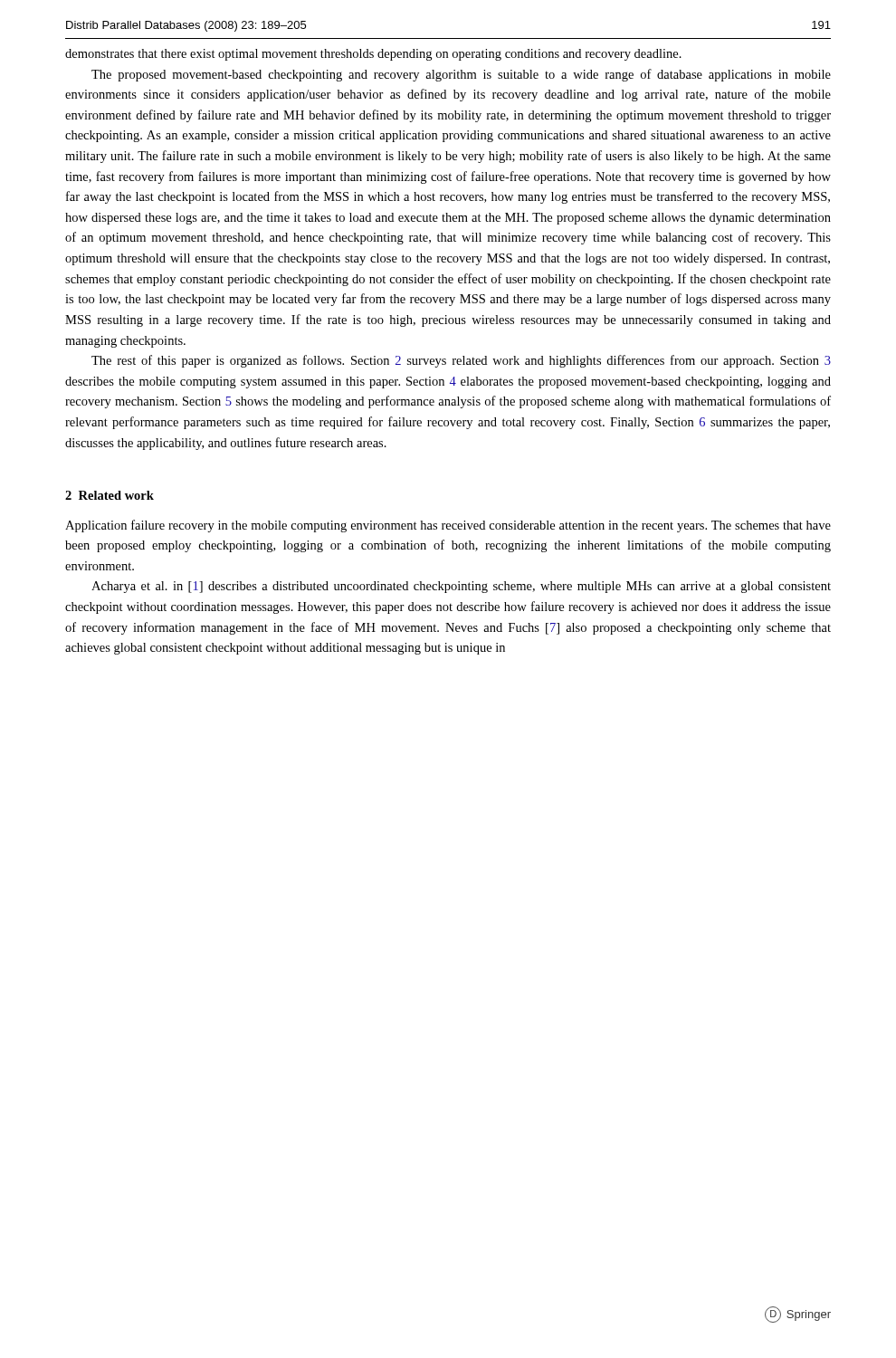Click on the text starting "Application failure recovery"
Screen dimensions: 1358x896
click(x=448, y=586)
